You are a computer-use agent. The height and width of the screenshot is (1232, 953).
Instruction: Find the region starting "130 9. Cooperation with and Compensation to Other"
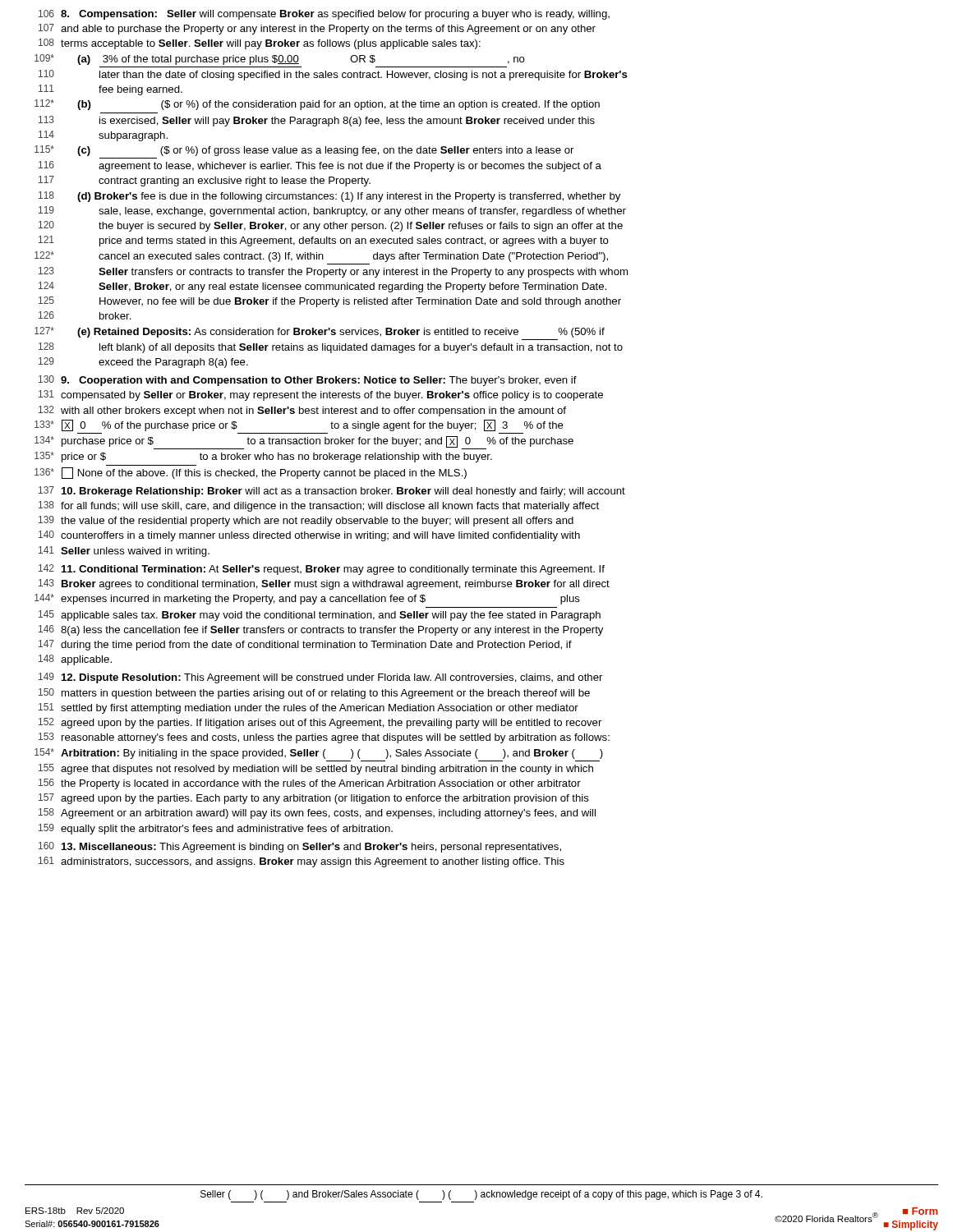pos(481,381)
